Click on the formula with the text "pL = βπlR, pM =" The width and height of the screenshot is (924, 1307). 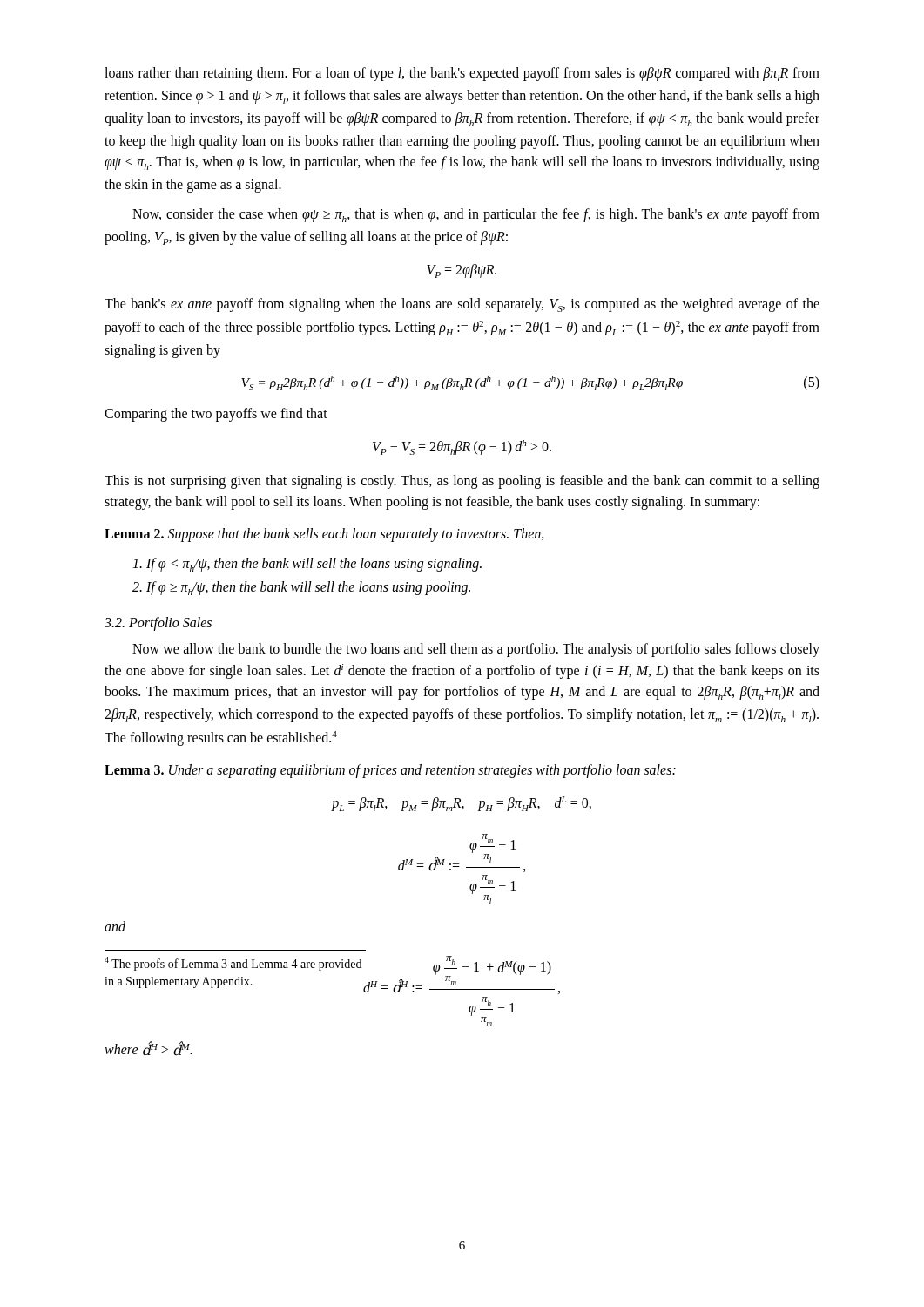(x=462, y=804)
